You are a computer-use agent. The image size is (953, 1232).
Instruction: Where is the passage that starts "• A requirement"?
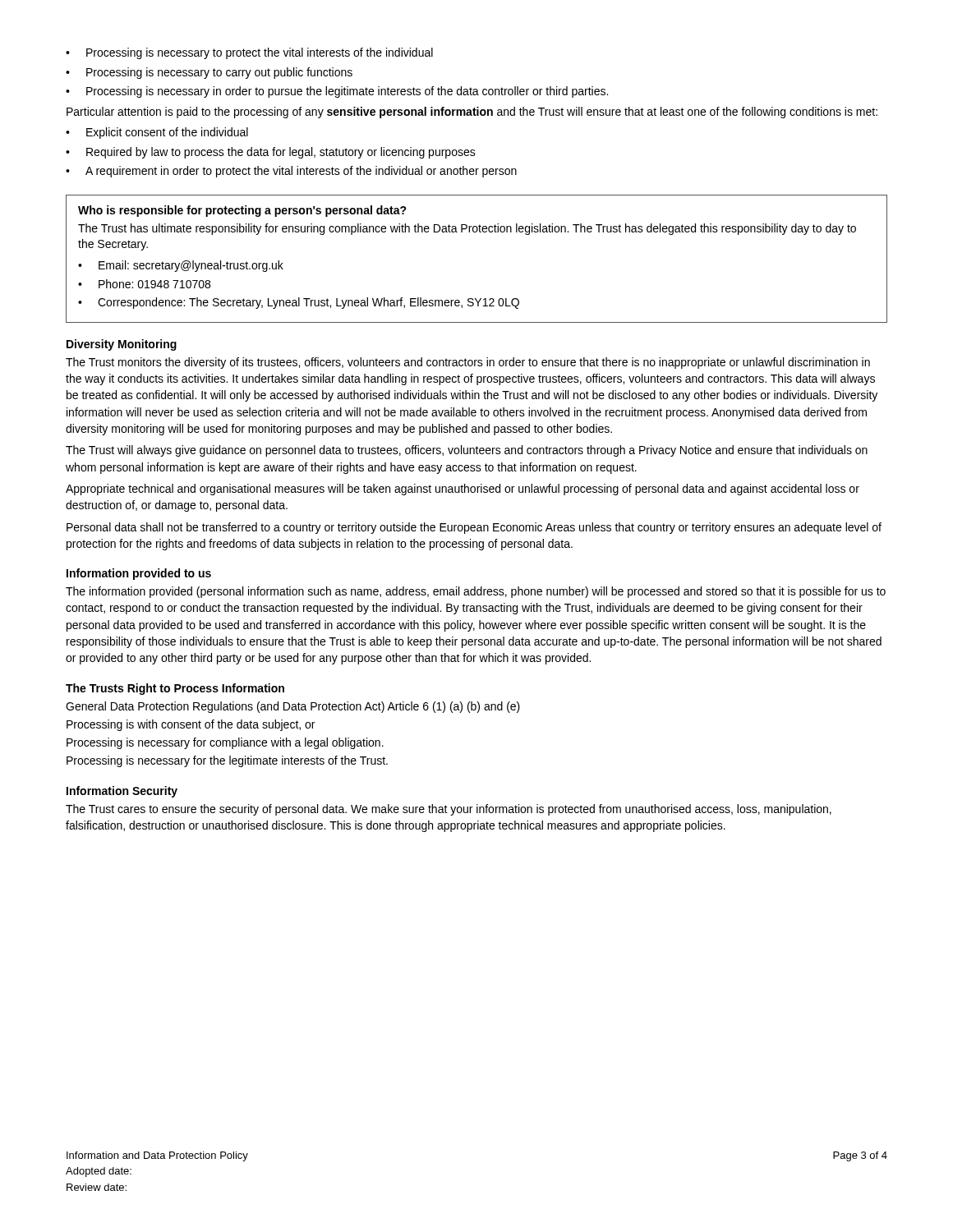point(476,172)
